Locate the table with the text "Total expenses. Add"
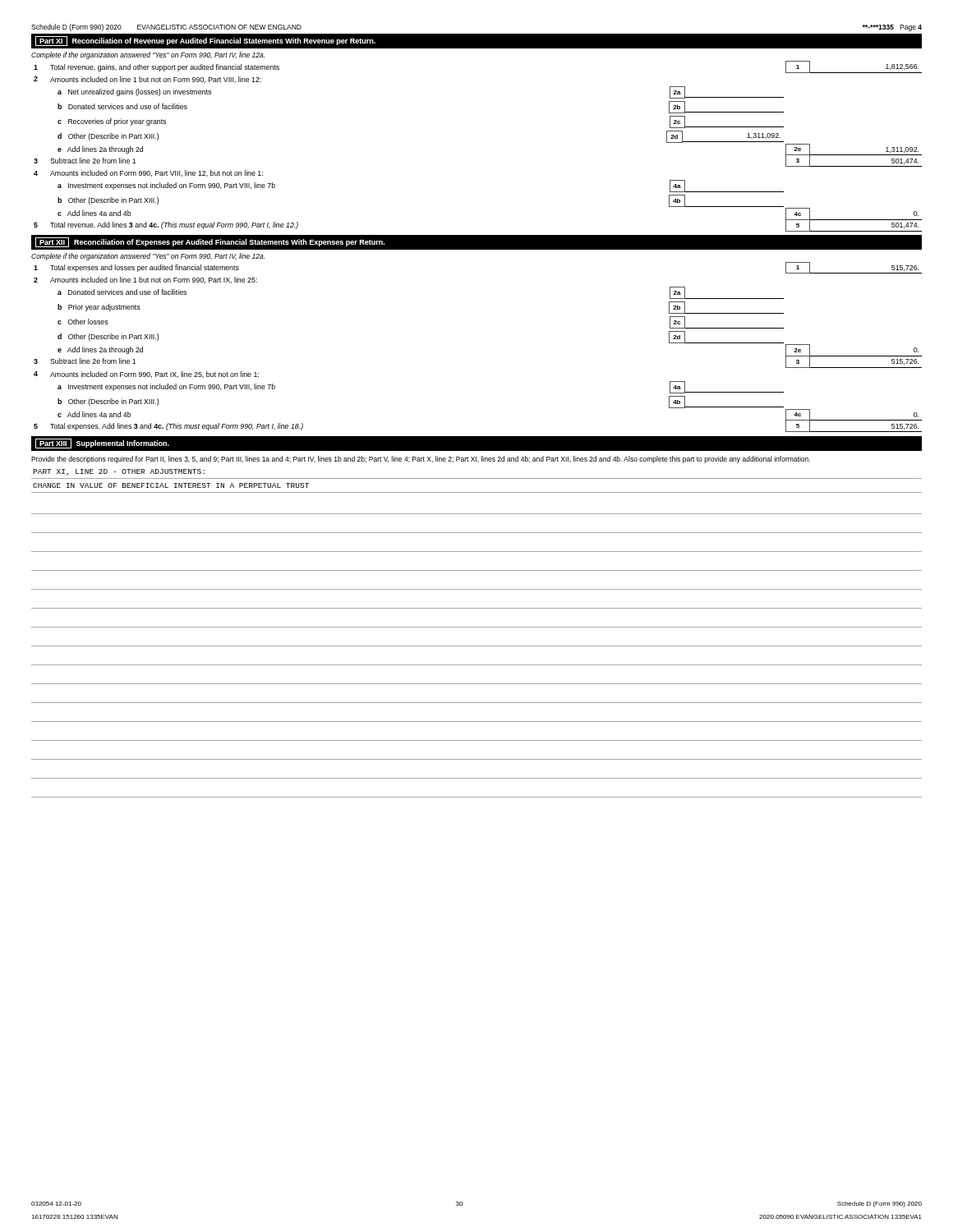This screenshot has width=953, height=1232. (476, 347)
